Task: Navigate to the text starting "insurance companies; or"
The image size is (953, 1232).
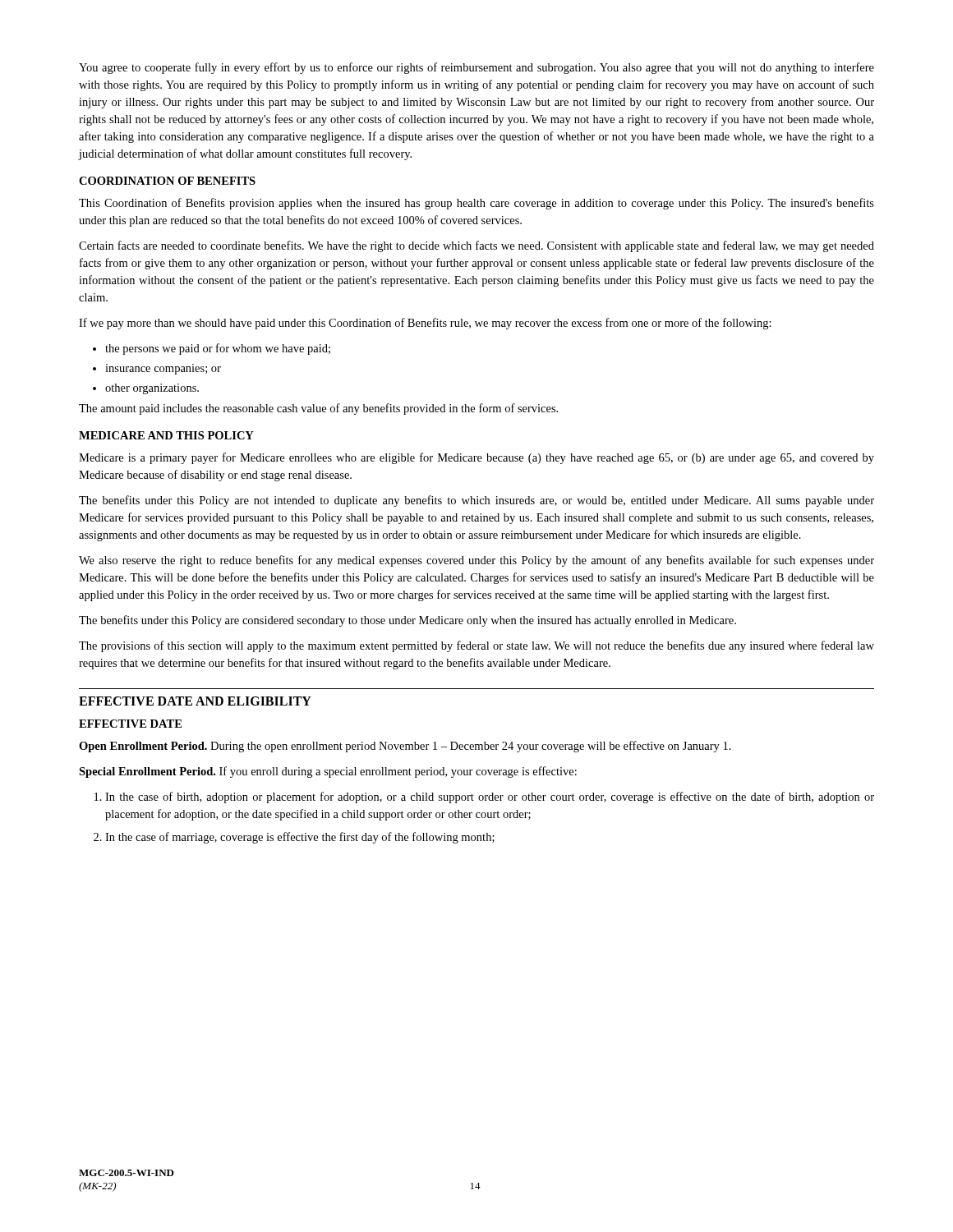Action: click(157, 369)
